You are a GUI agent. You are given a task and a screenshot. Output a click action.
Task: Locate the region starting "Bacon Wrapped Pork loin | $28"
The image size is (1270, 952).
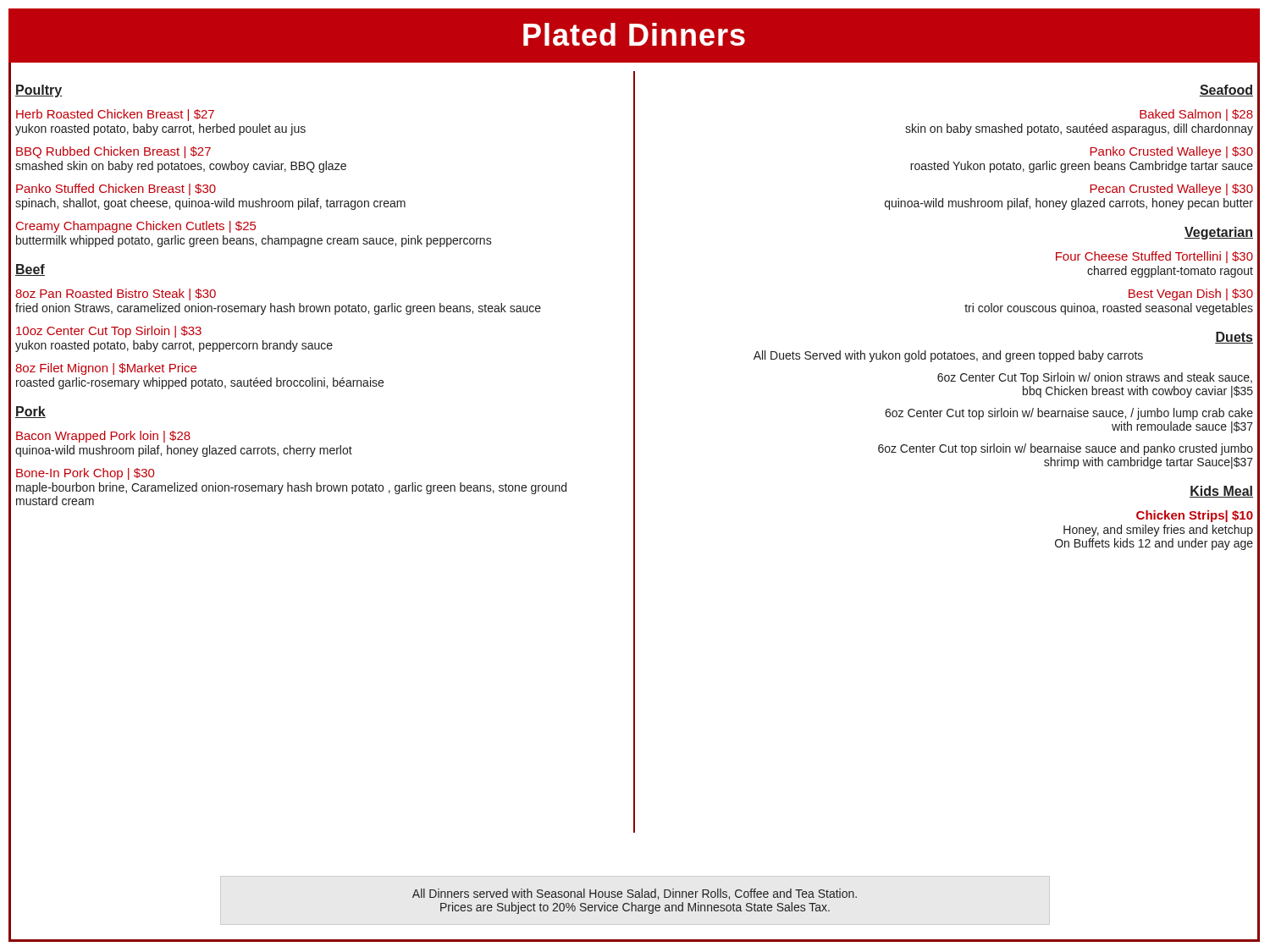pos(312,443)
